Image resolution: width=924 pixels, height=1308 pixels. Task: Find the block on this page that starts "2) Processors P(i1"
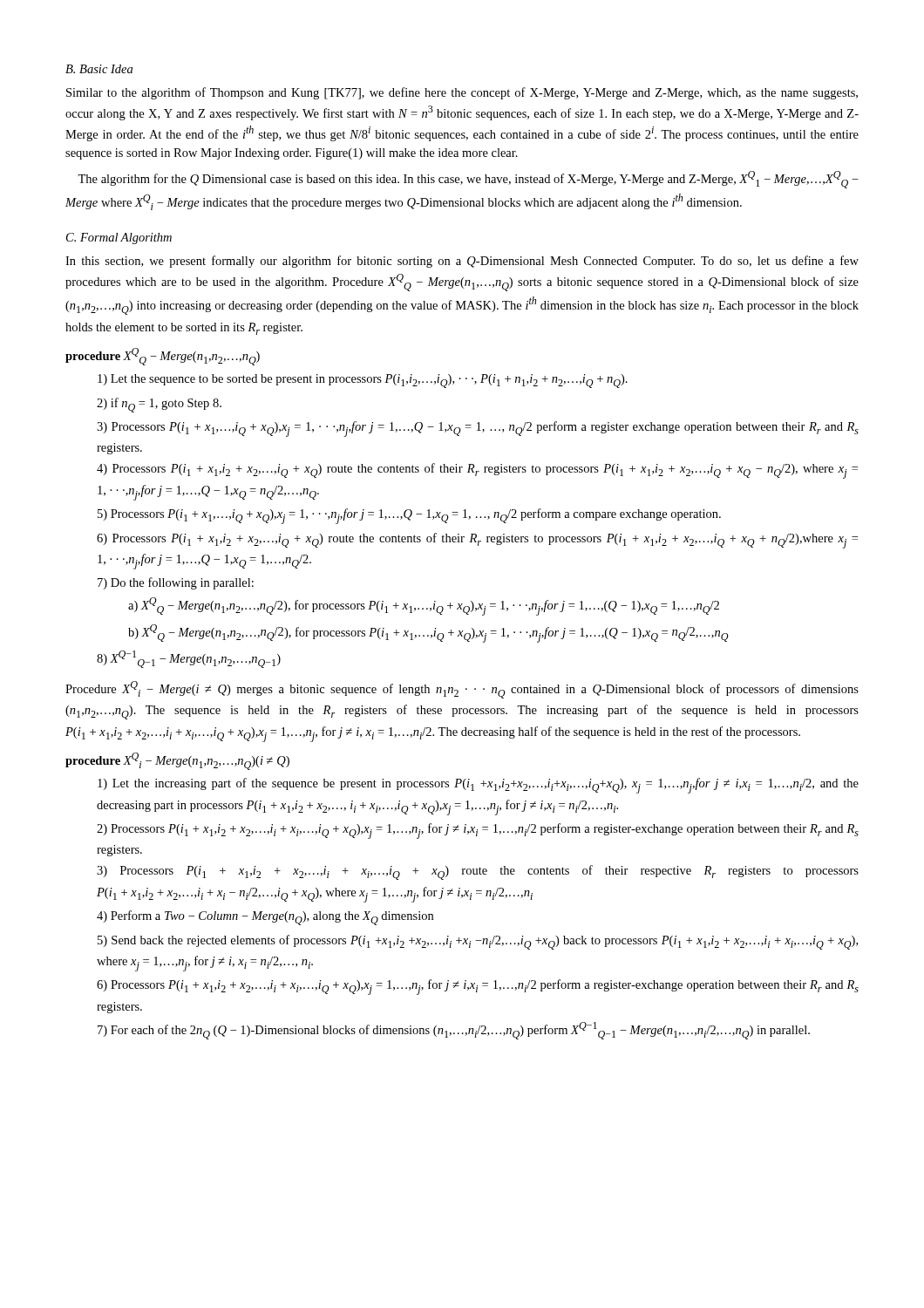478,839
